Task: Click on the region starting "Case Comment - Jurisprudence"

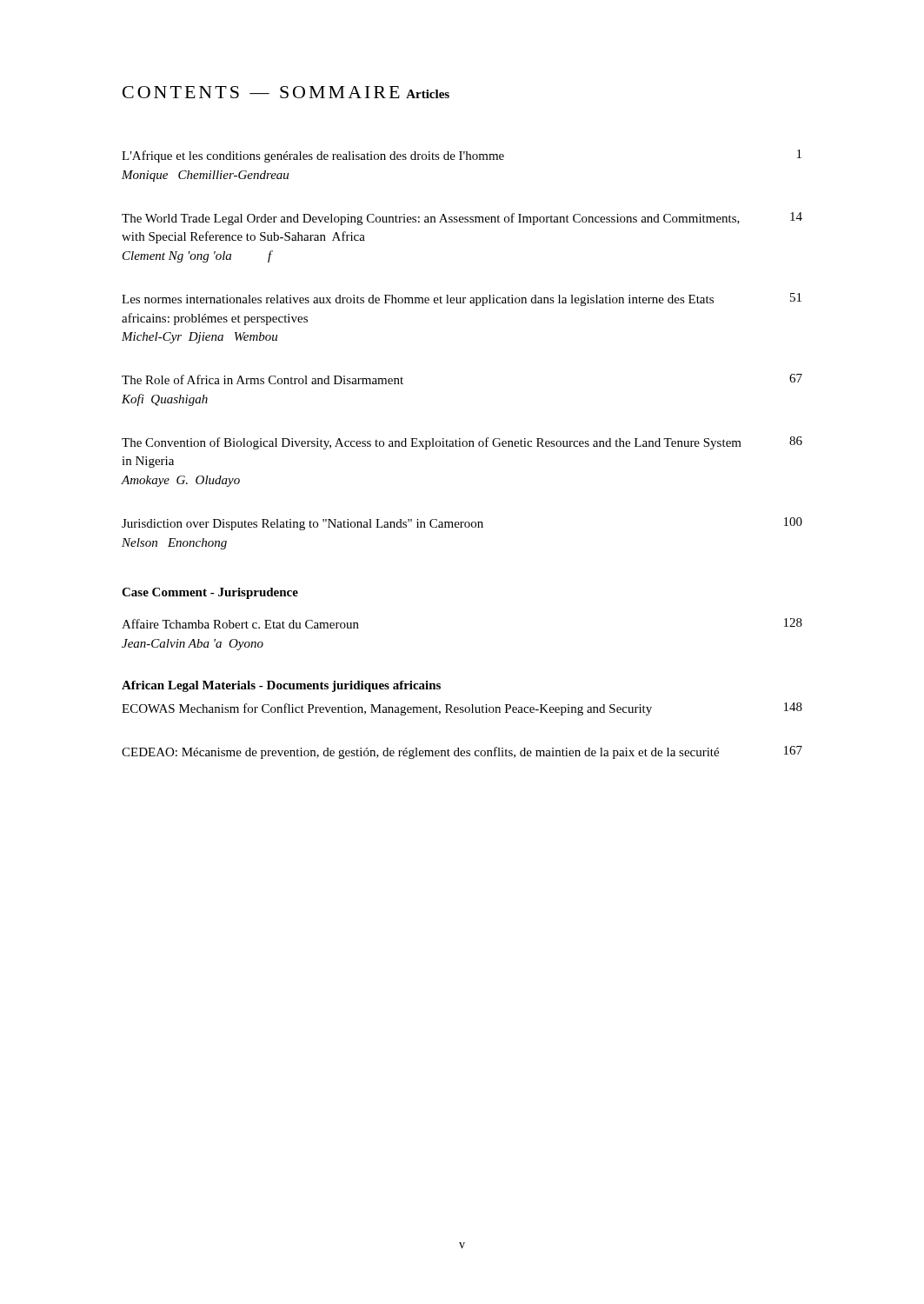Action: point(210,592)
